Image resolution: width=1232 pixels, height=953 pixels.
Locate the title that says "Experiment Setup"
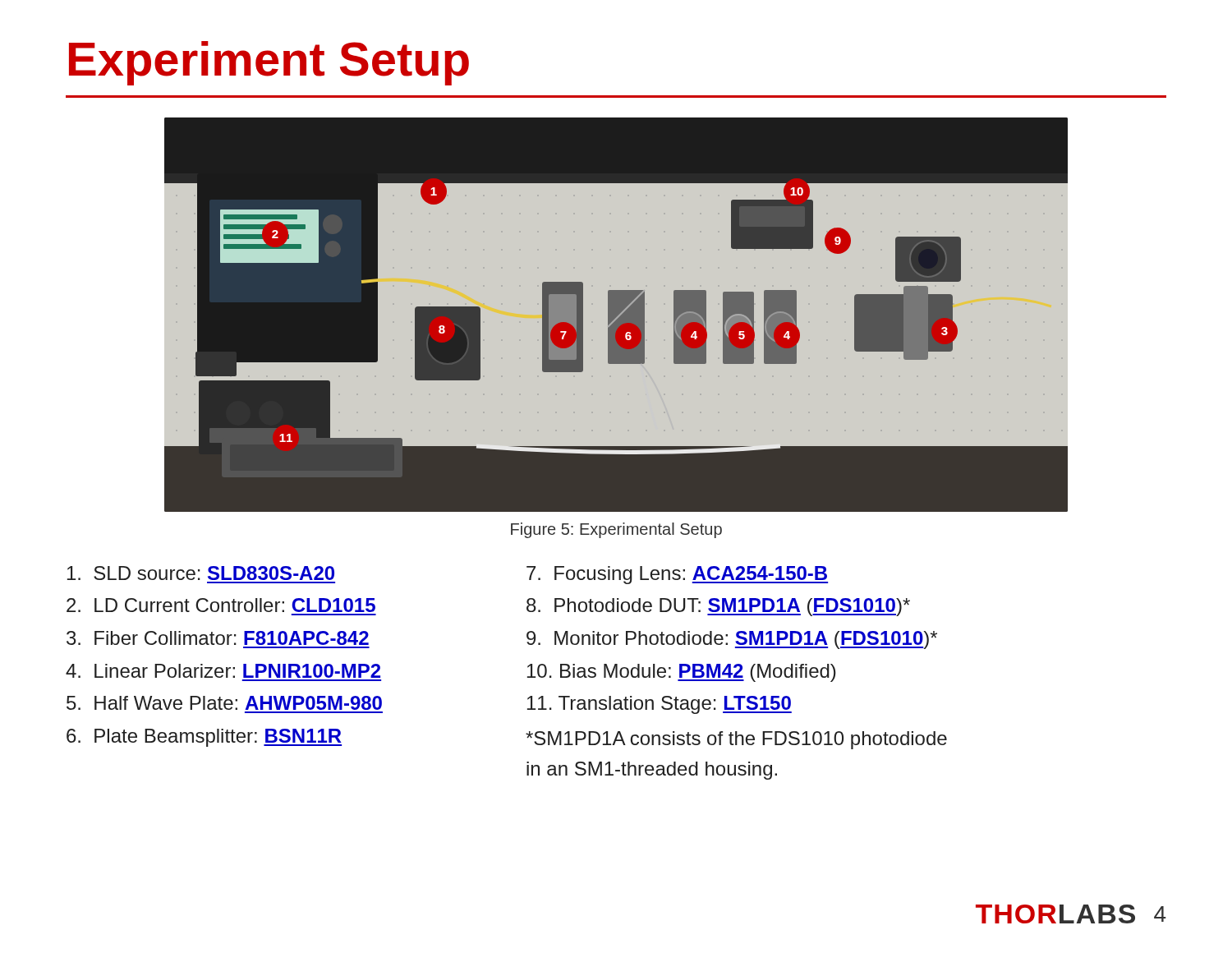268,59
